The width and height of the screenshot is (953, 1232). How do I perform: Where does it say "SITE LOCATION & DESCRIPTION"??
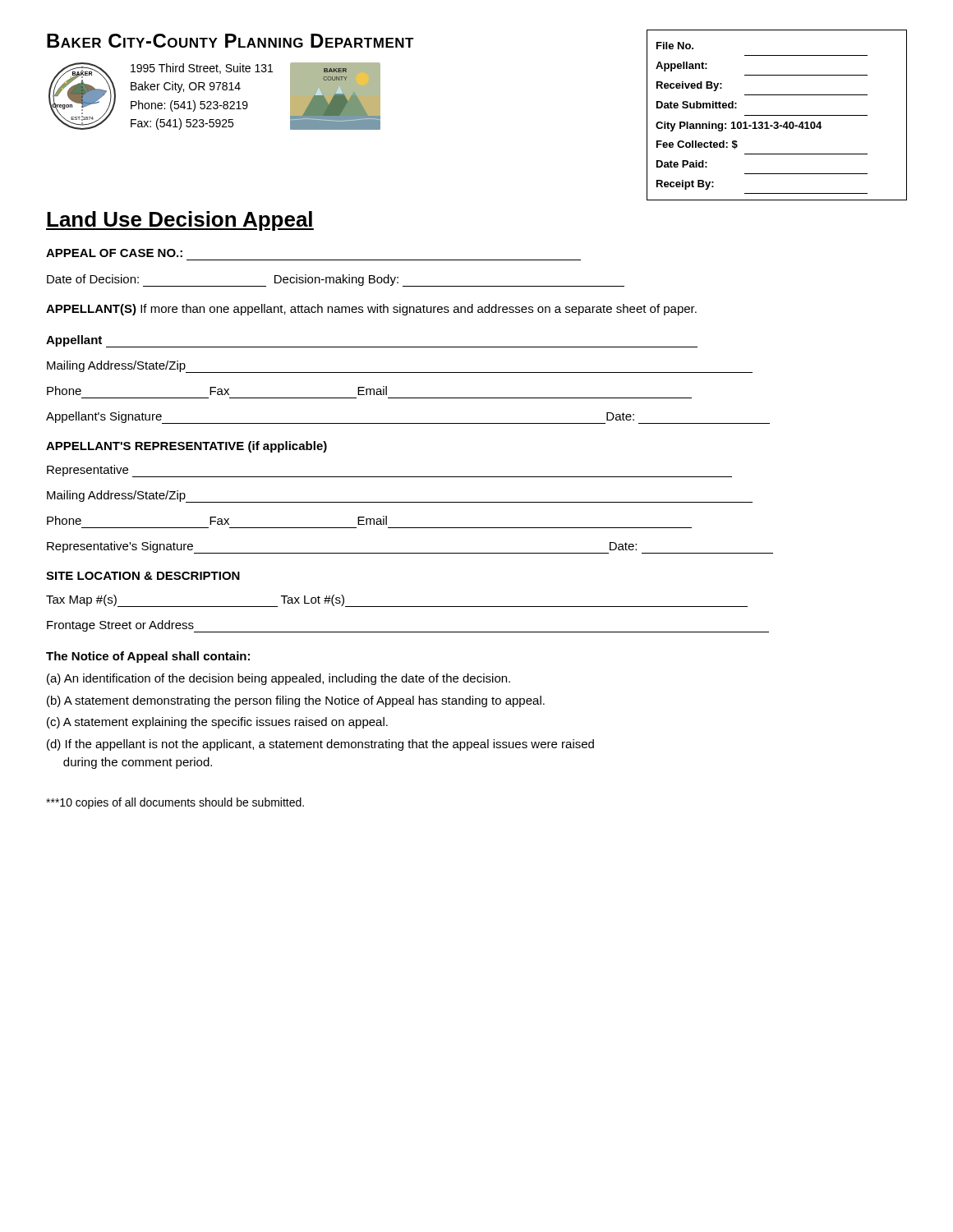(x=143, y=575)
